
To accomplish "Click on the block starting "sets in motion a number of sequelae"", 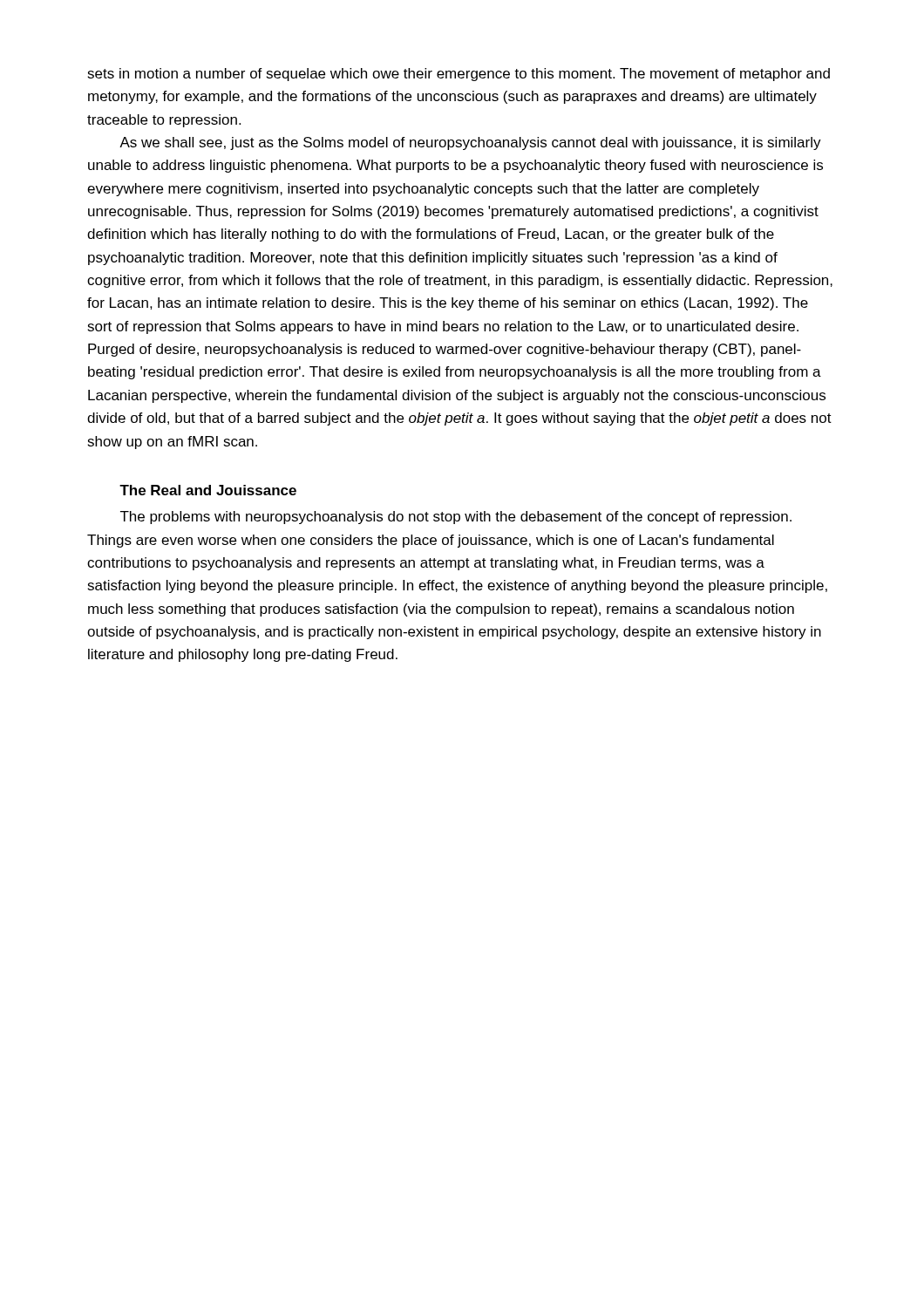I will pyautogui.click(x=462, y=97).
